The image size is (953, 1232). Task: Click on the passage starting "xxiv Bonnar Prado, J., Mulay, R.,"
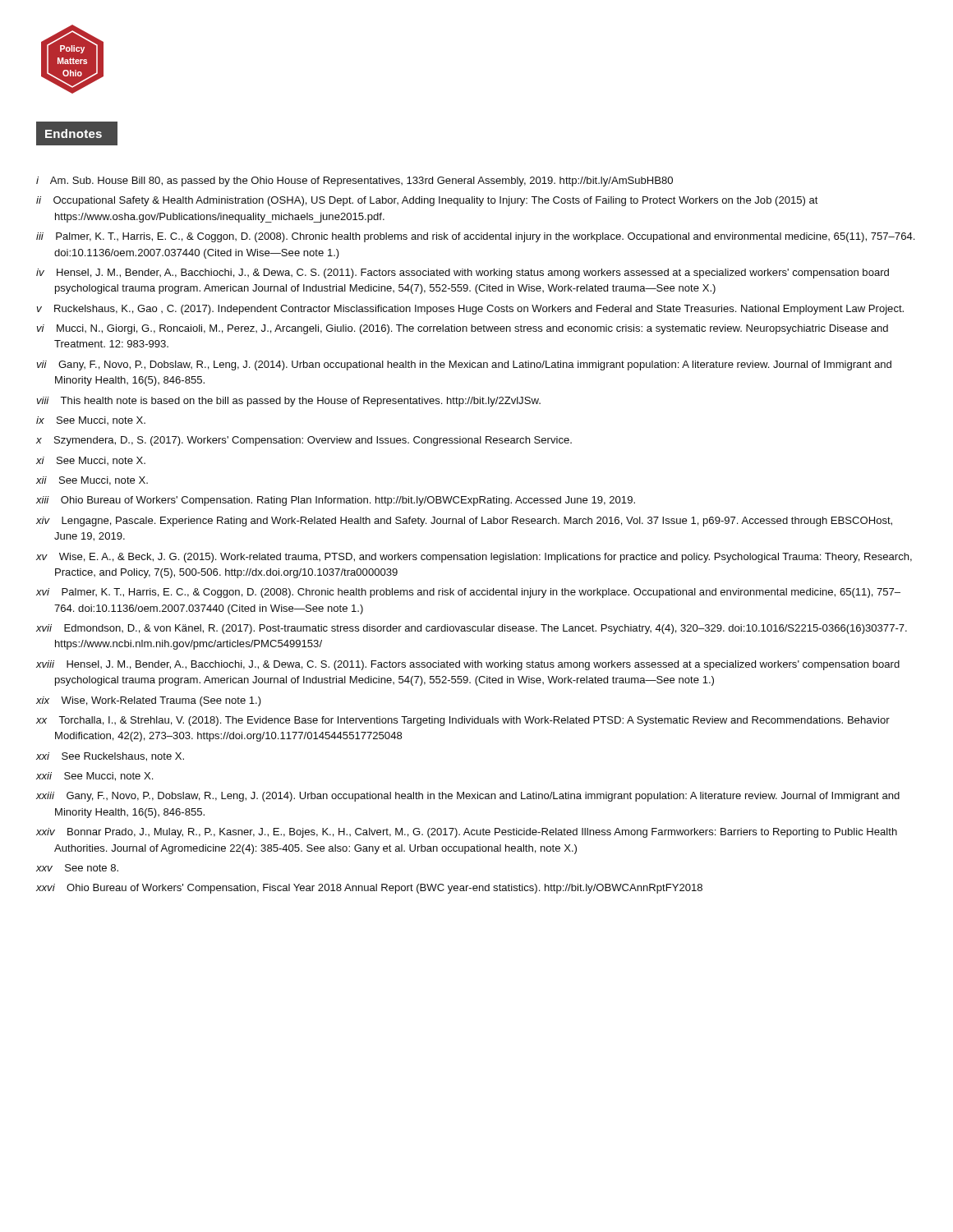tap(467, 840)
